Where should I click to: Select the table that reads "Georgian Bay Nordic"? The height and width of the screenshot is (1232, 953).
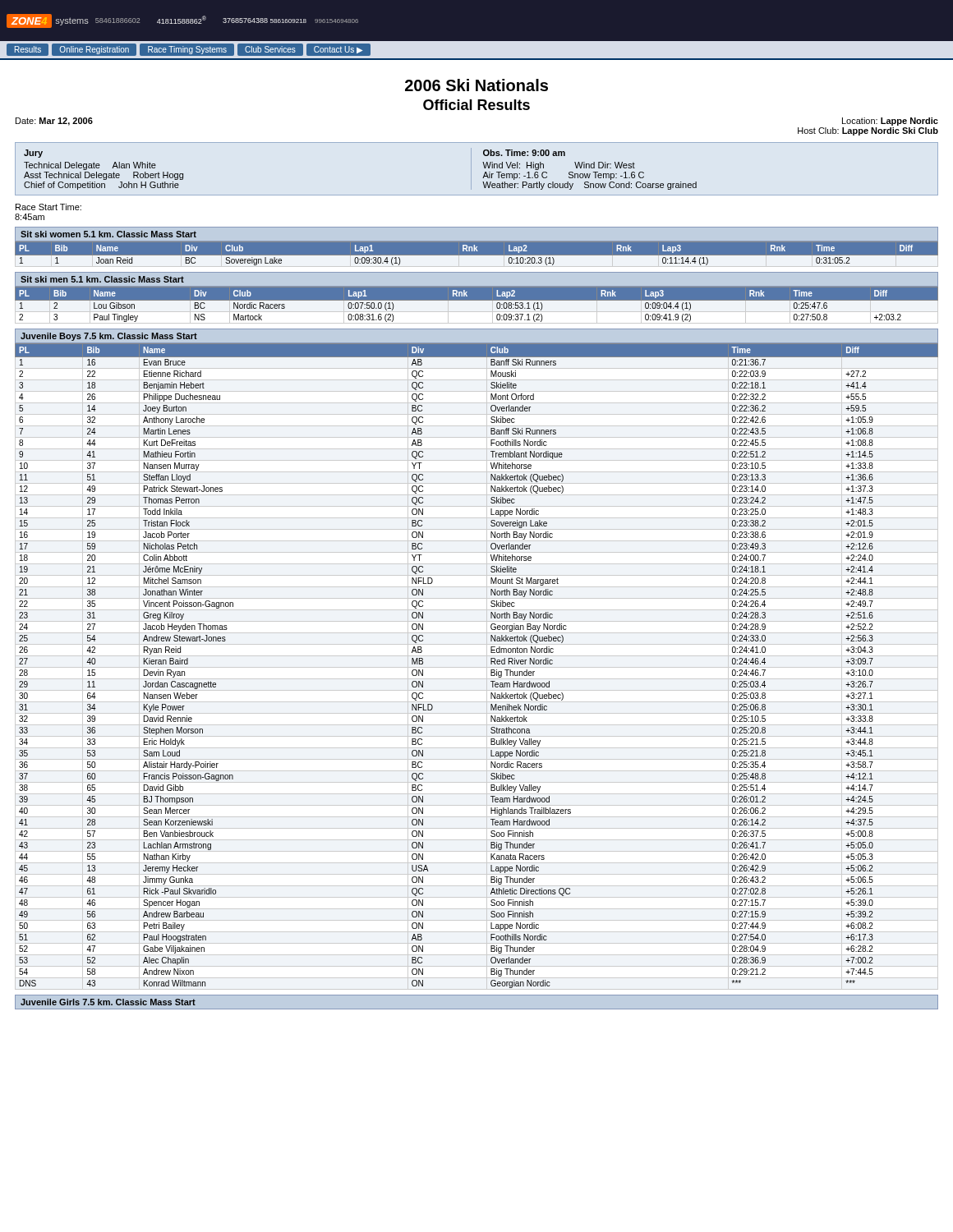476,667
